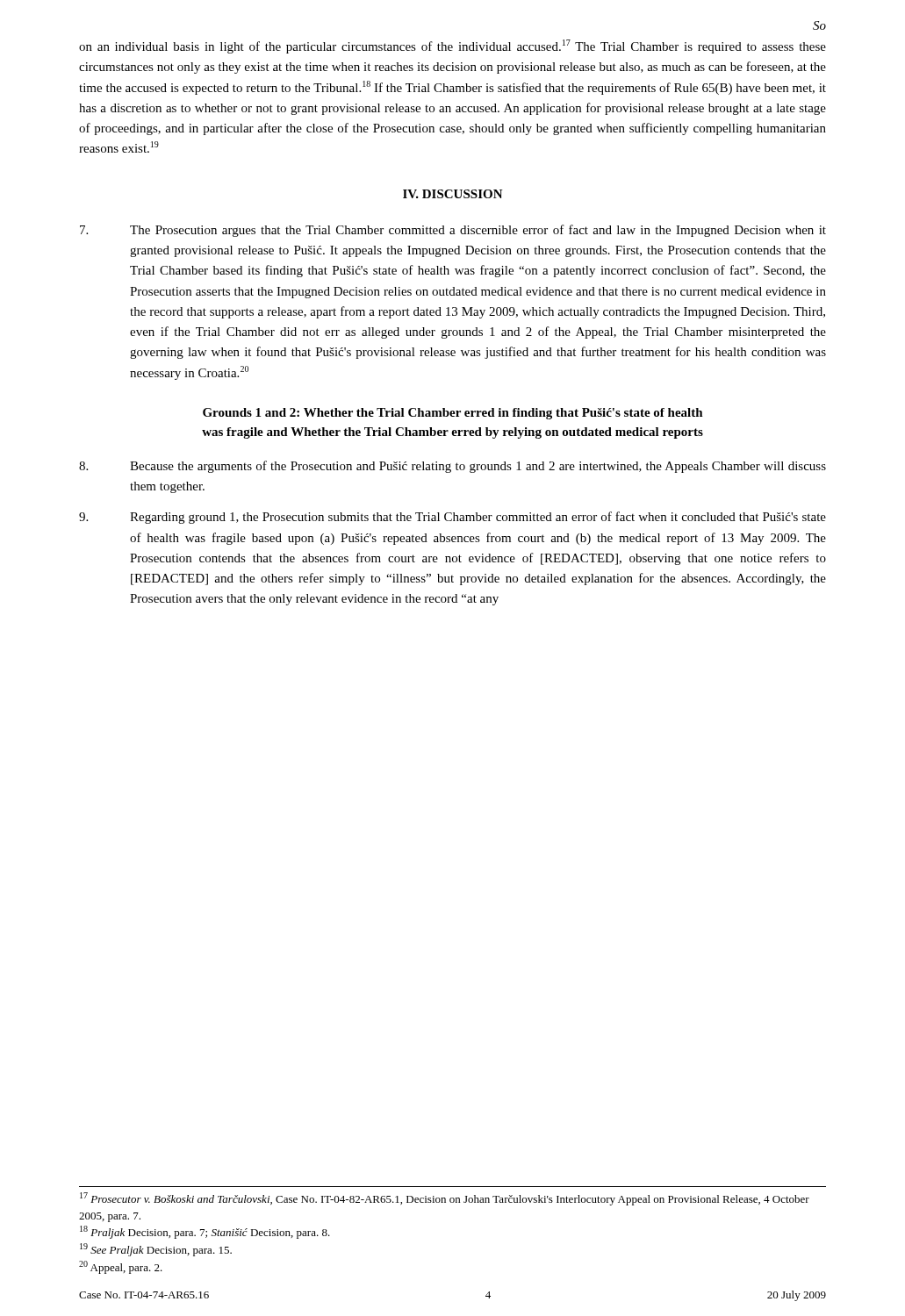The height and width of the screenshot is (1316, 905).
Task: Point to the text block starting "20 Appeal, para. 2."
Action: point(121,1267)
